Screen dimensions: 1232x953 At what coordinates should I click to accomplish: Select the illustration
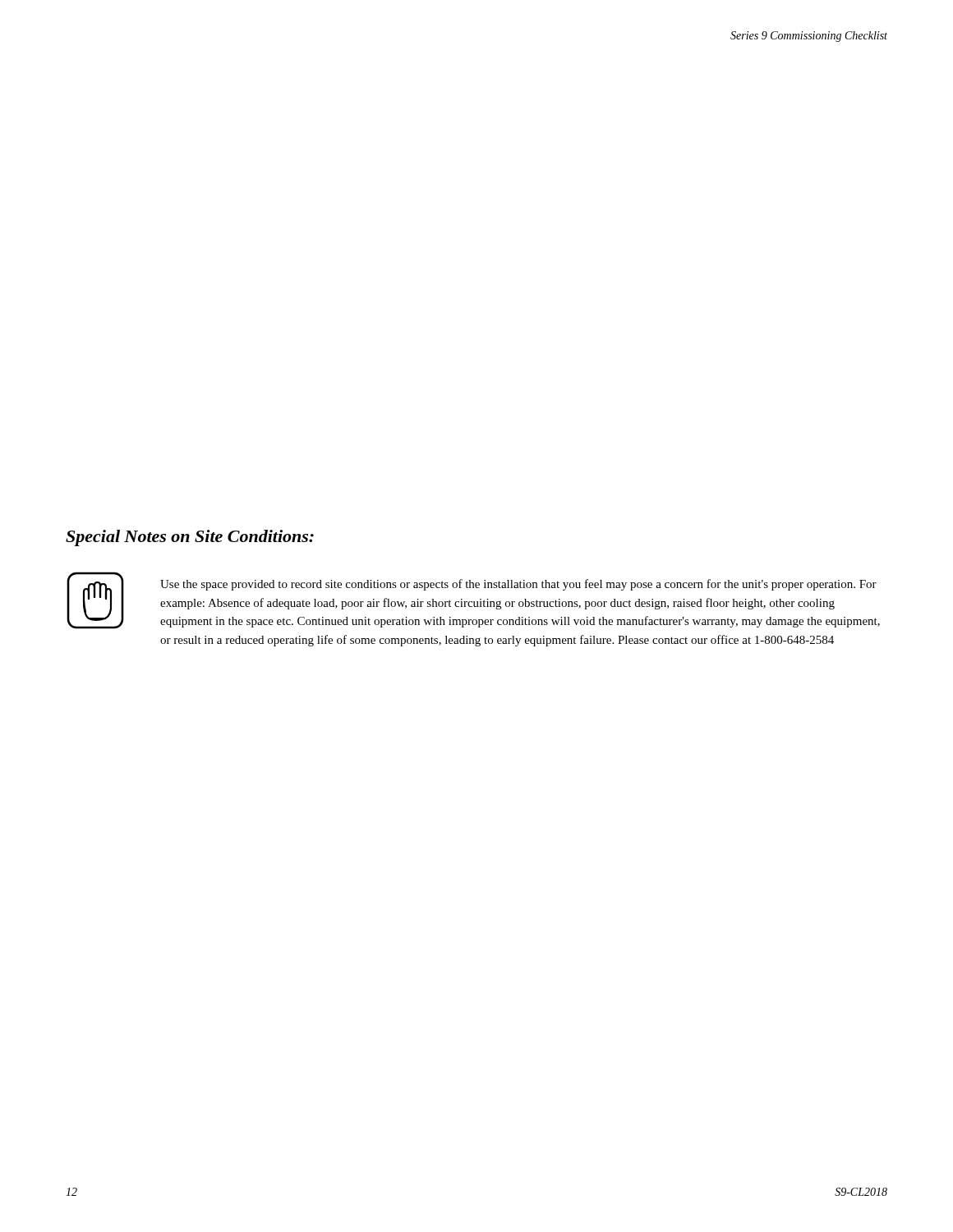[99, 604]
